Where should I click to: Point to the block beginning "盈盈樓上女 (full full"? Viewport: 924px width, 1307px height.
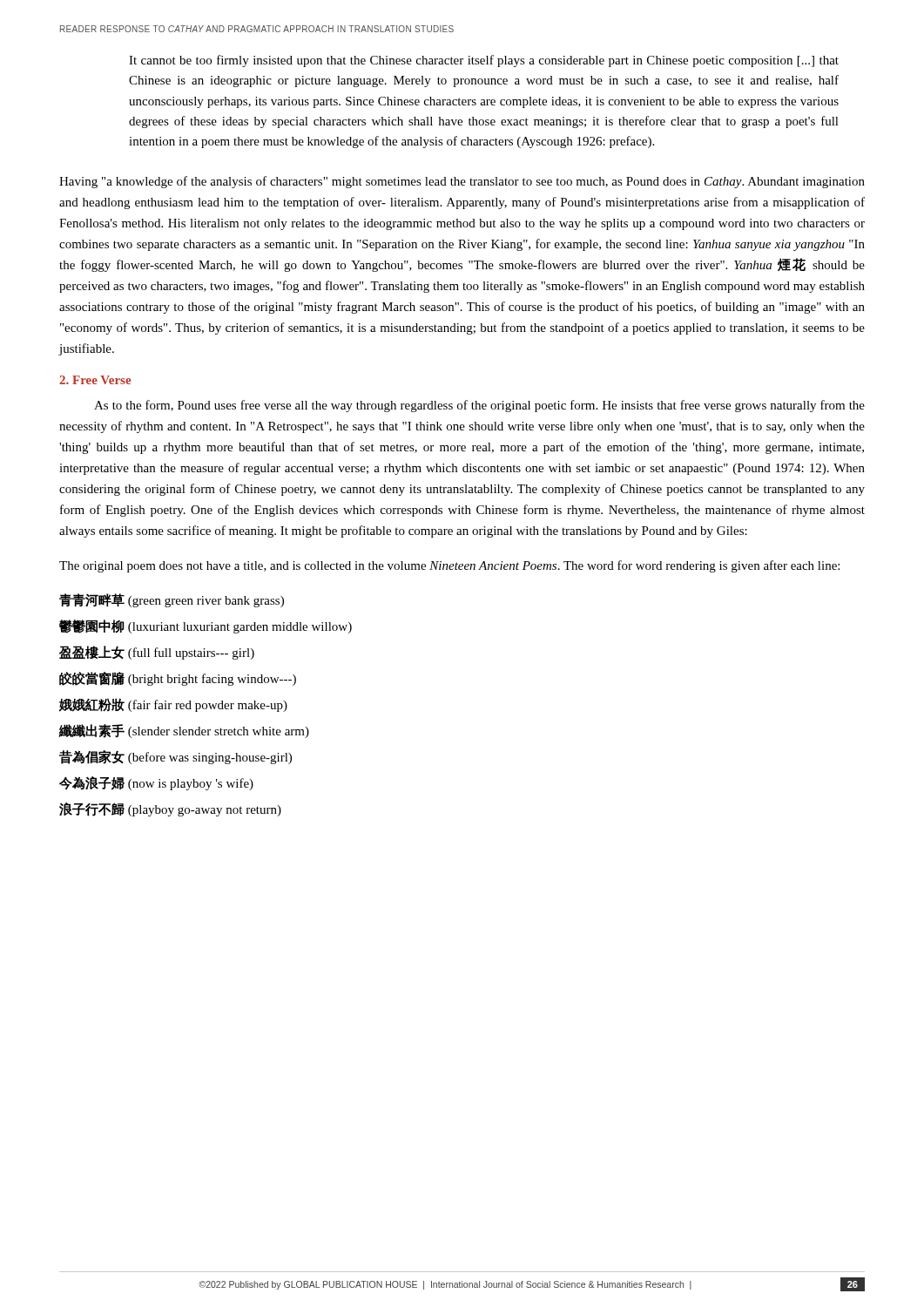coord(157,653)
